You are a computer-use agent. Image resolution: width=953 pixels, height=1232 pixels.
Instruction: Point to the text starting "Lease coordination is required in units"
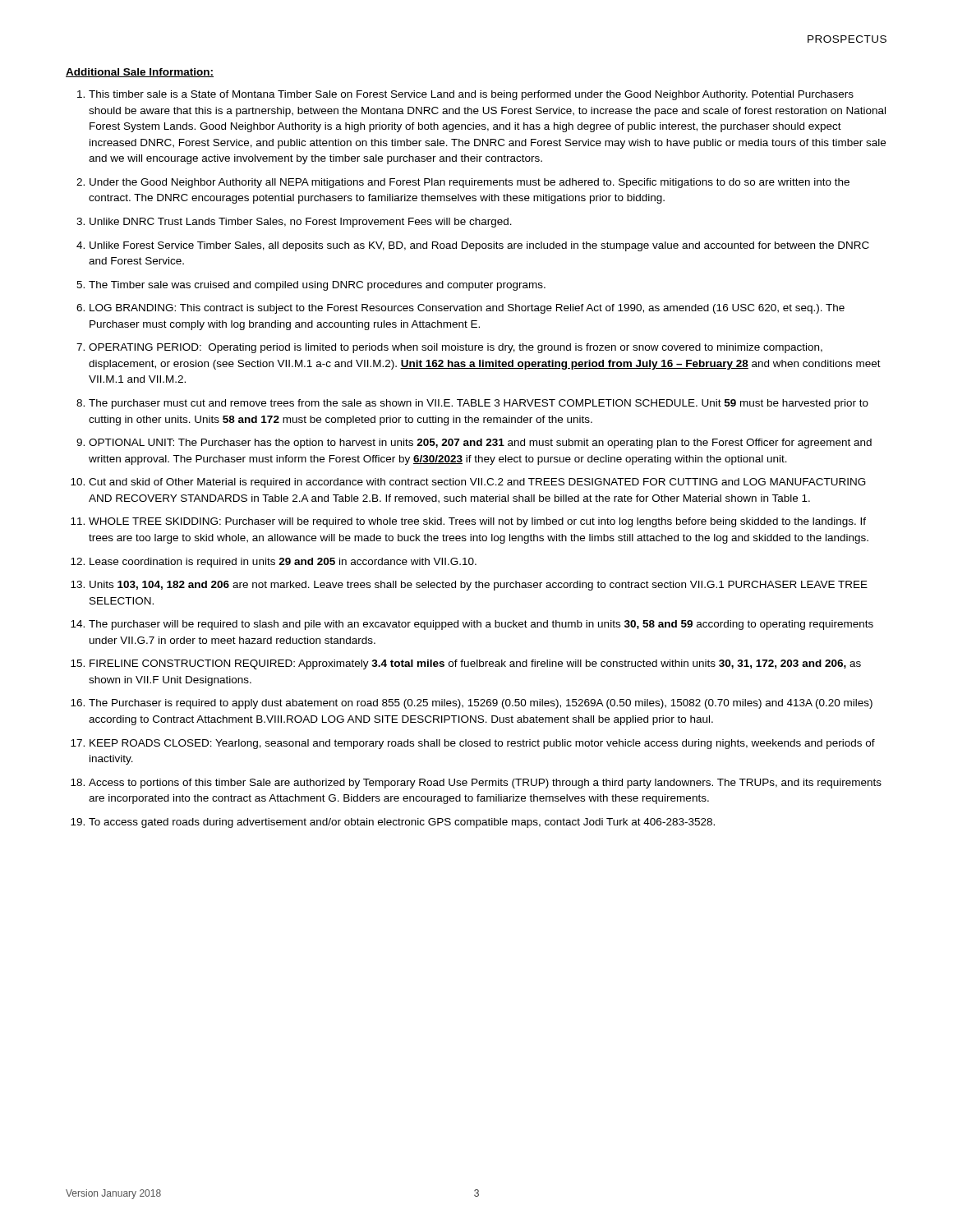click(x=283, y=561)
